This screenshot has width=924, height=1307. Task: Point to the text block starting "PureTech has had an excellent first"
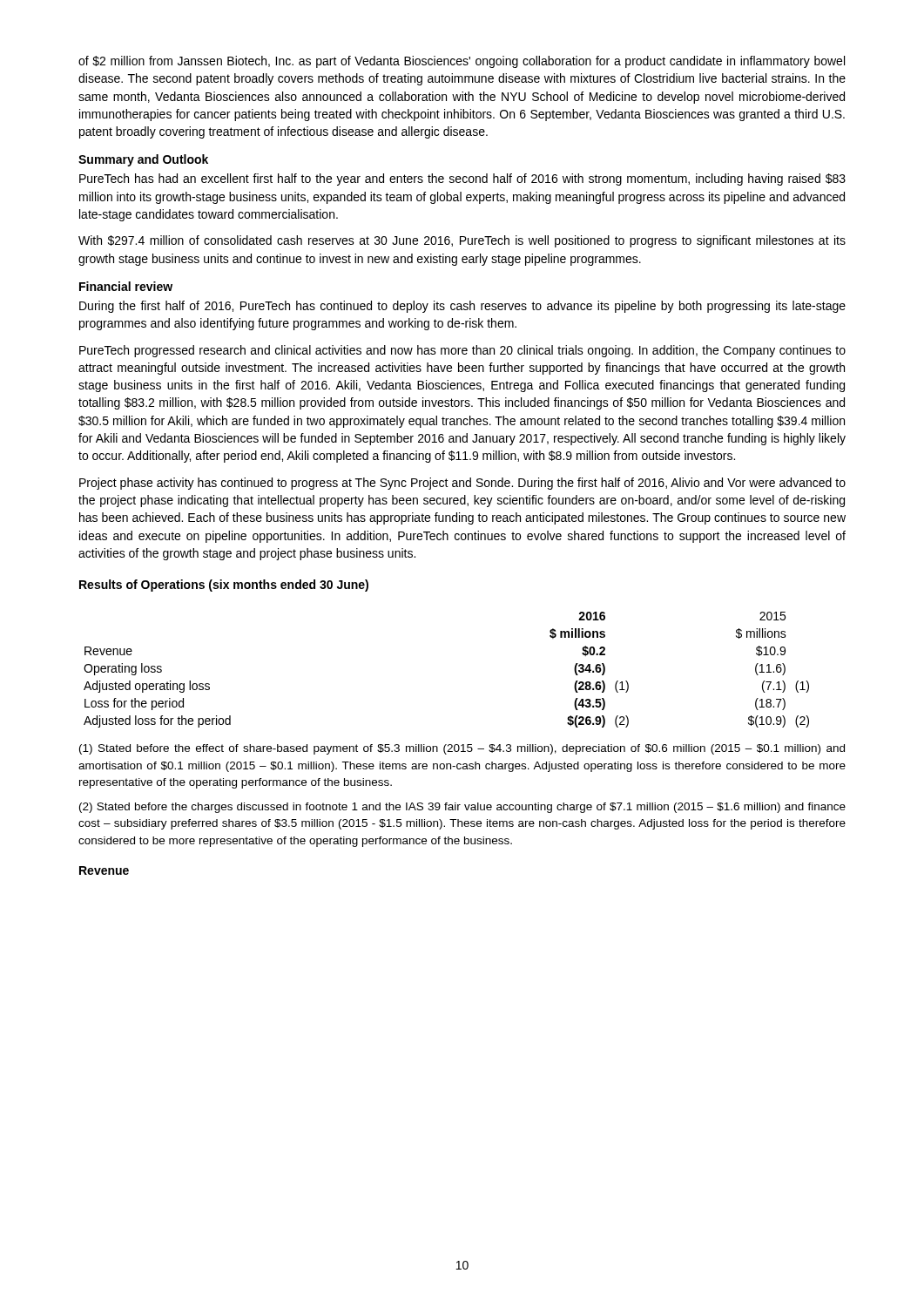tap(462, 197)
